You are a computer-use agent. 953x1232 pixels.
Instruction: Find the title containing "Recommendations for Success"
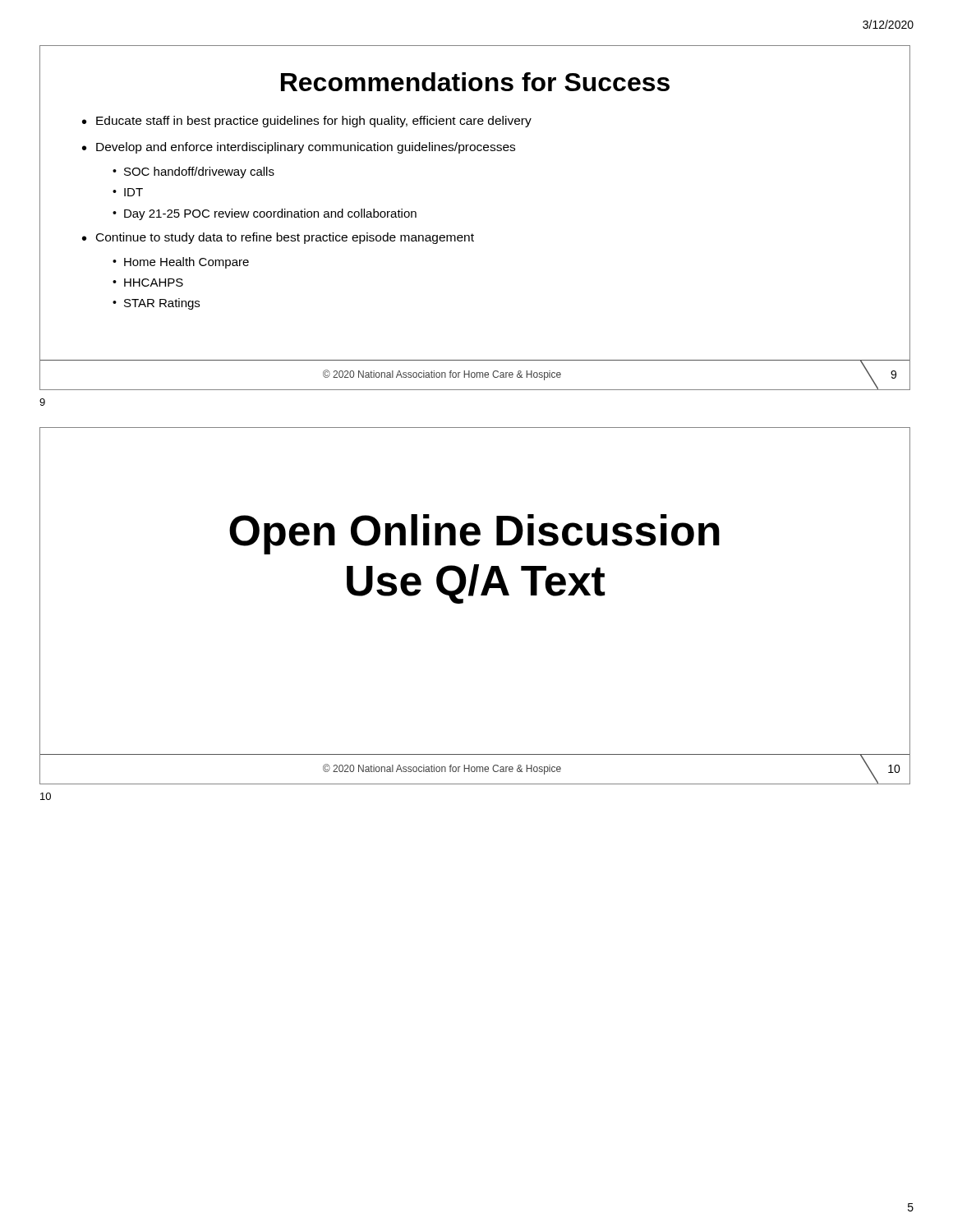(475, 82)
